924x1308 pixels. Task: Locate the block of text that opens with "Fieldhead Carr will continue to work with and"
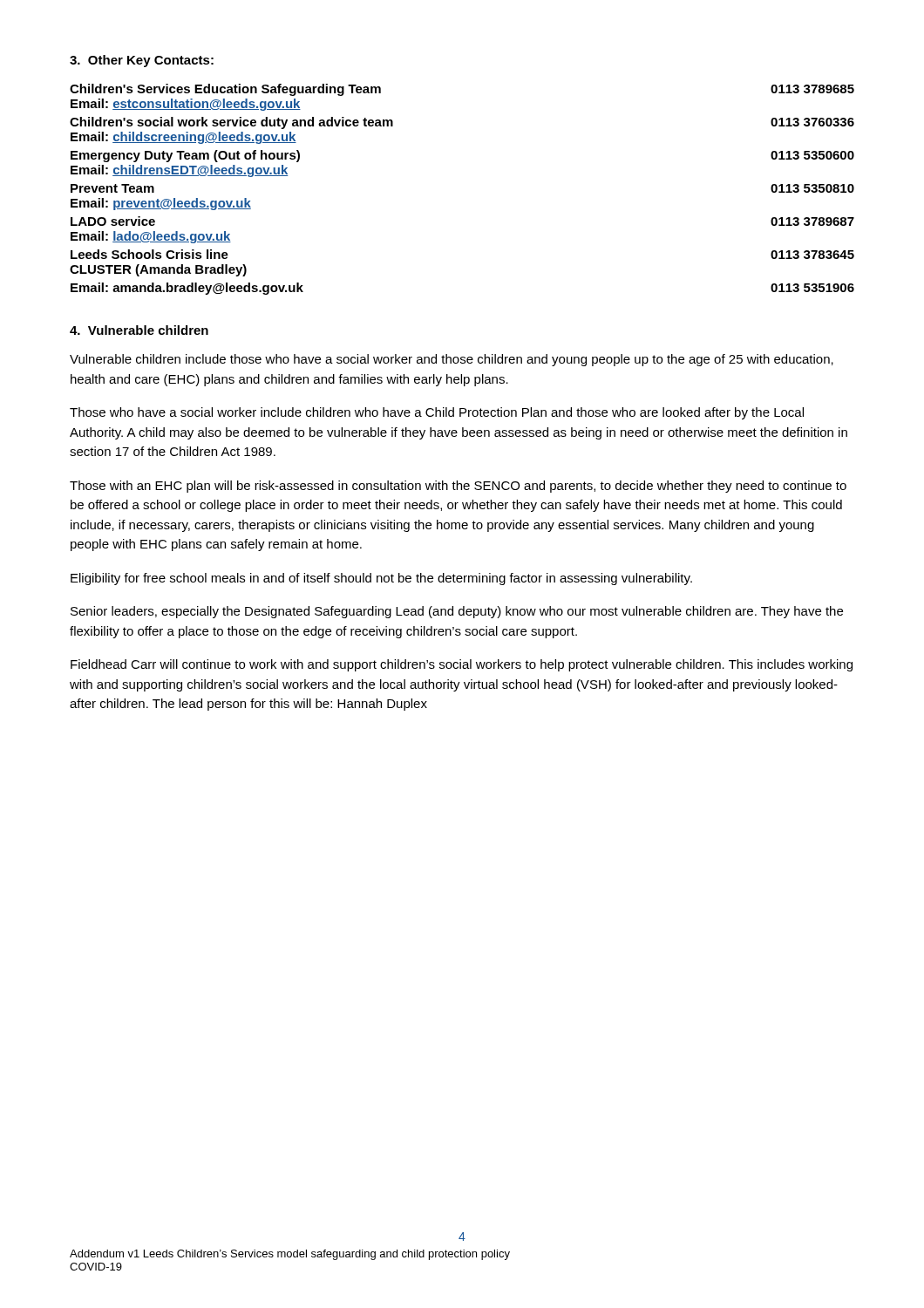click(x=462, y=684)
